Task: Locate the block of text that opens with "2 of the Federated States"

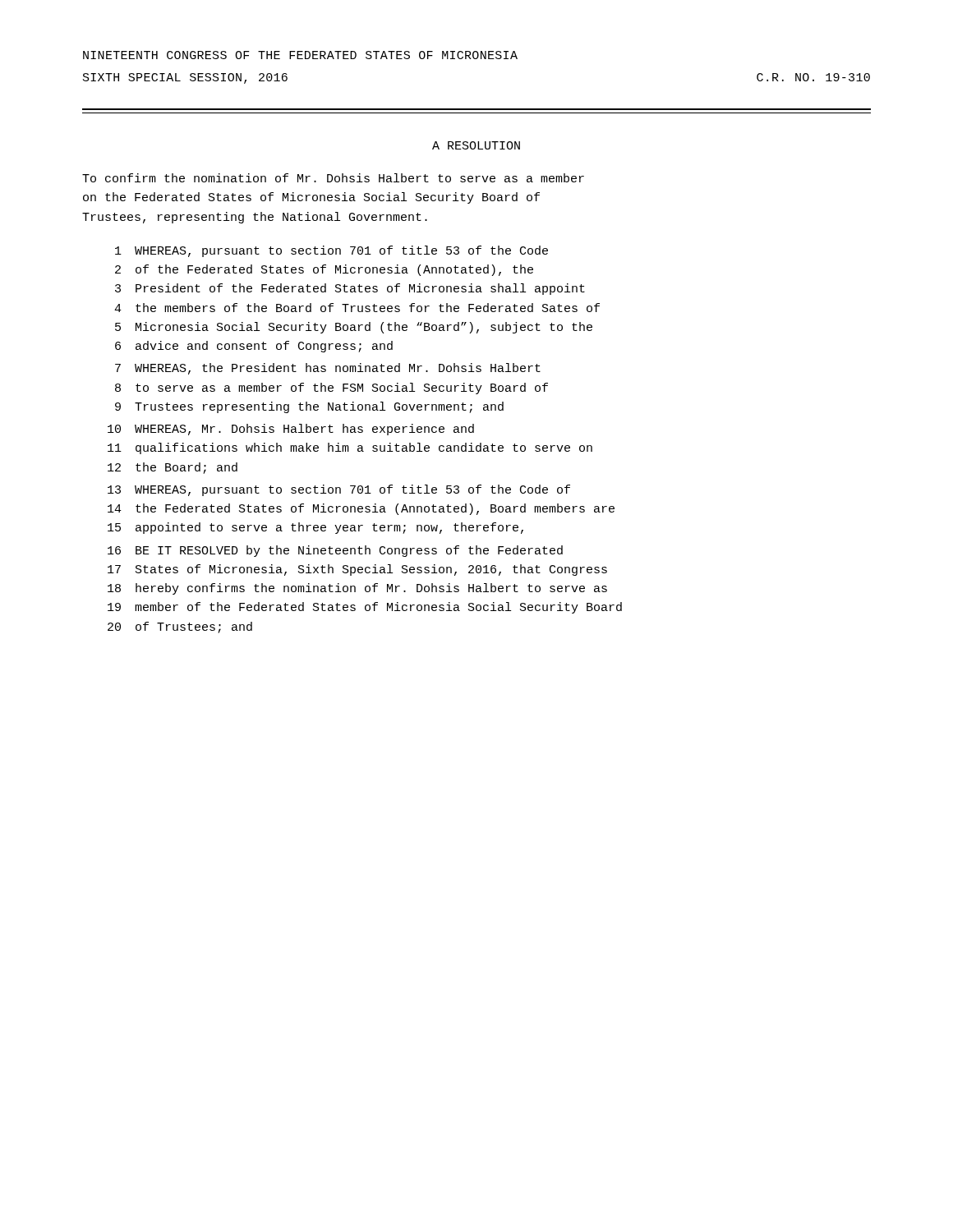Action: [476, 271]
